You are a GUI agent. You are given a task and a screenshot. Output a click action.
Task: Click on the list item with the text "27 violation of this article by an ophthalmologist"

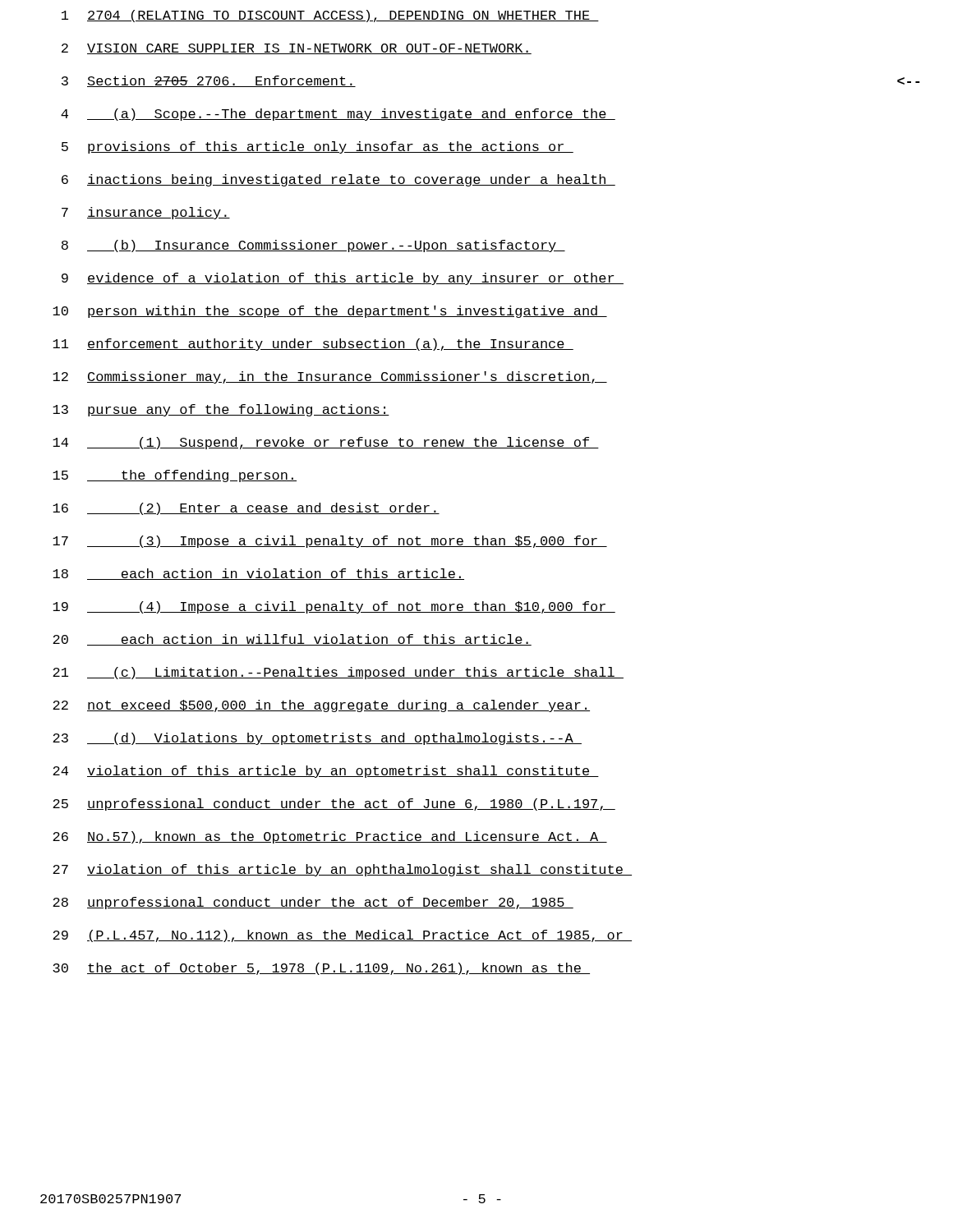pyautogui.click(x=336, y=871)
